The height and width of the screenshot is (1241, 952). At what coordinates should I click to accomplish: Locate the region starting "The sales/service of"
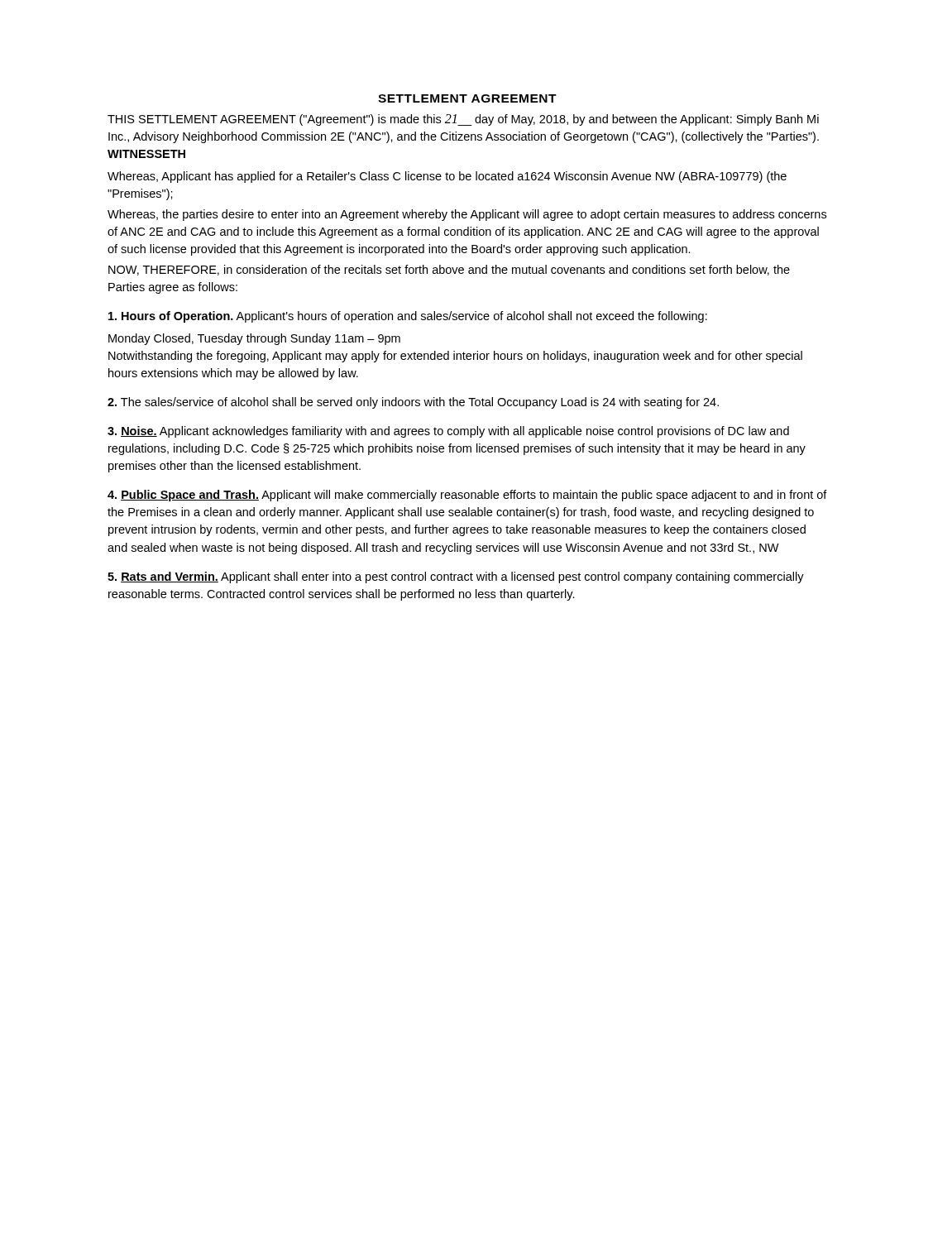click(414, 402)
